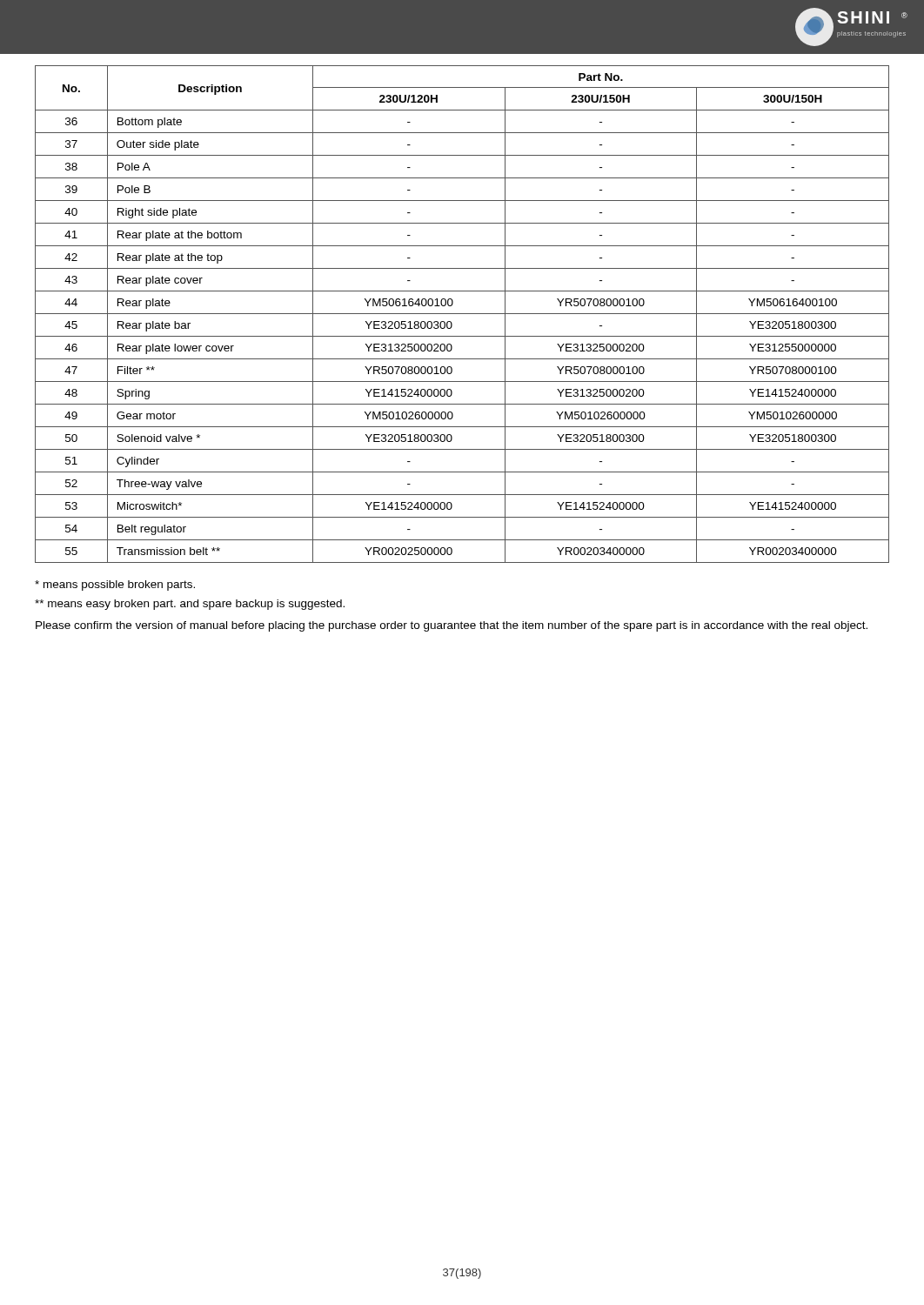The image size is (924, 1305).
Task: Locate the footnote containing "means possible broken parts."
Action: (115, 584)
